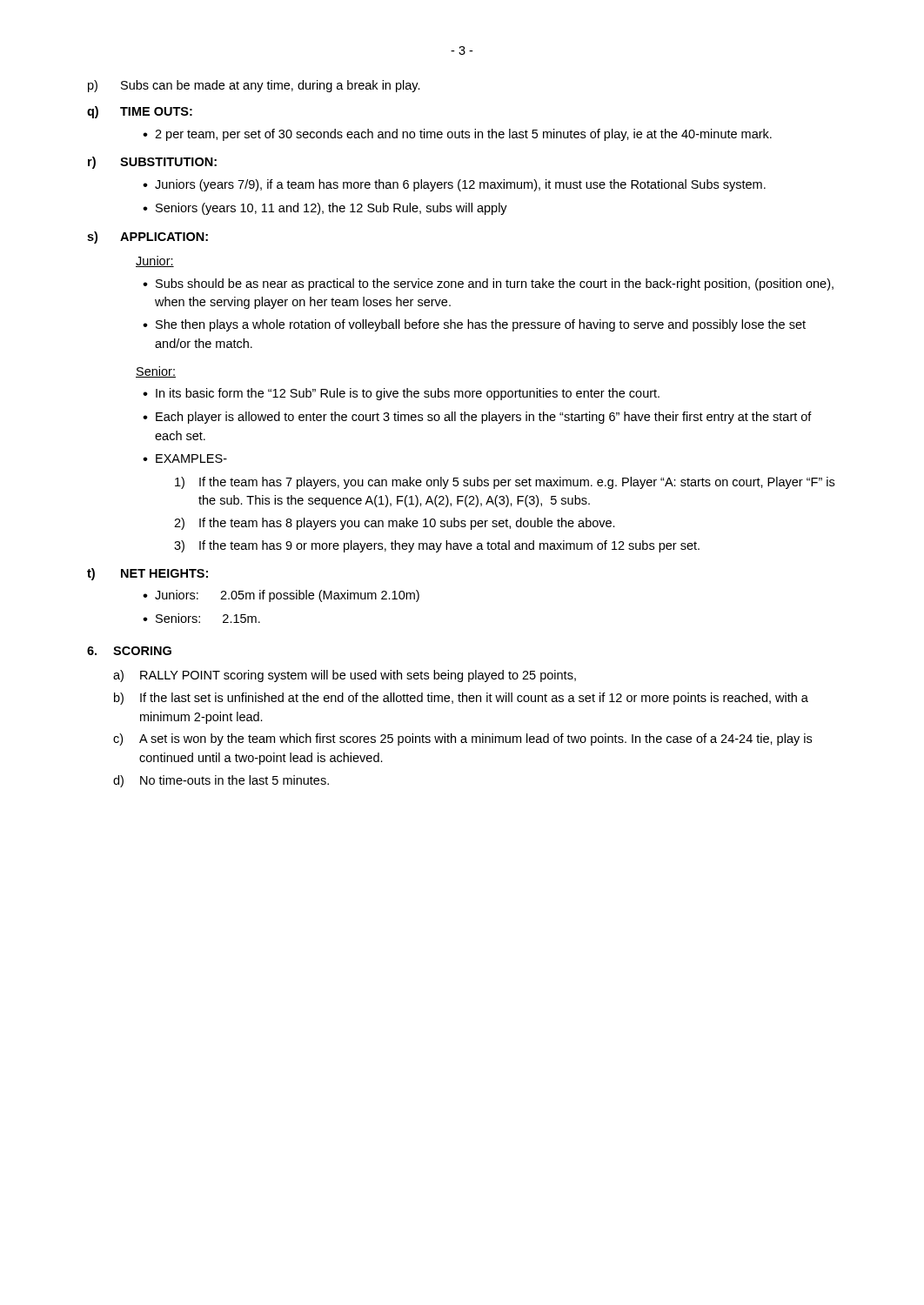The width and height of the screenshot is (924, 1305).
Task: Navigate to the element starting "• In its basic form"
Action: click(398, 395)
